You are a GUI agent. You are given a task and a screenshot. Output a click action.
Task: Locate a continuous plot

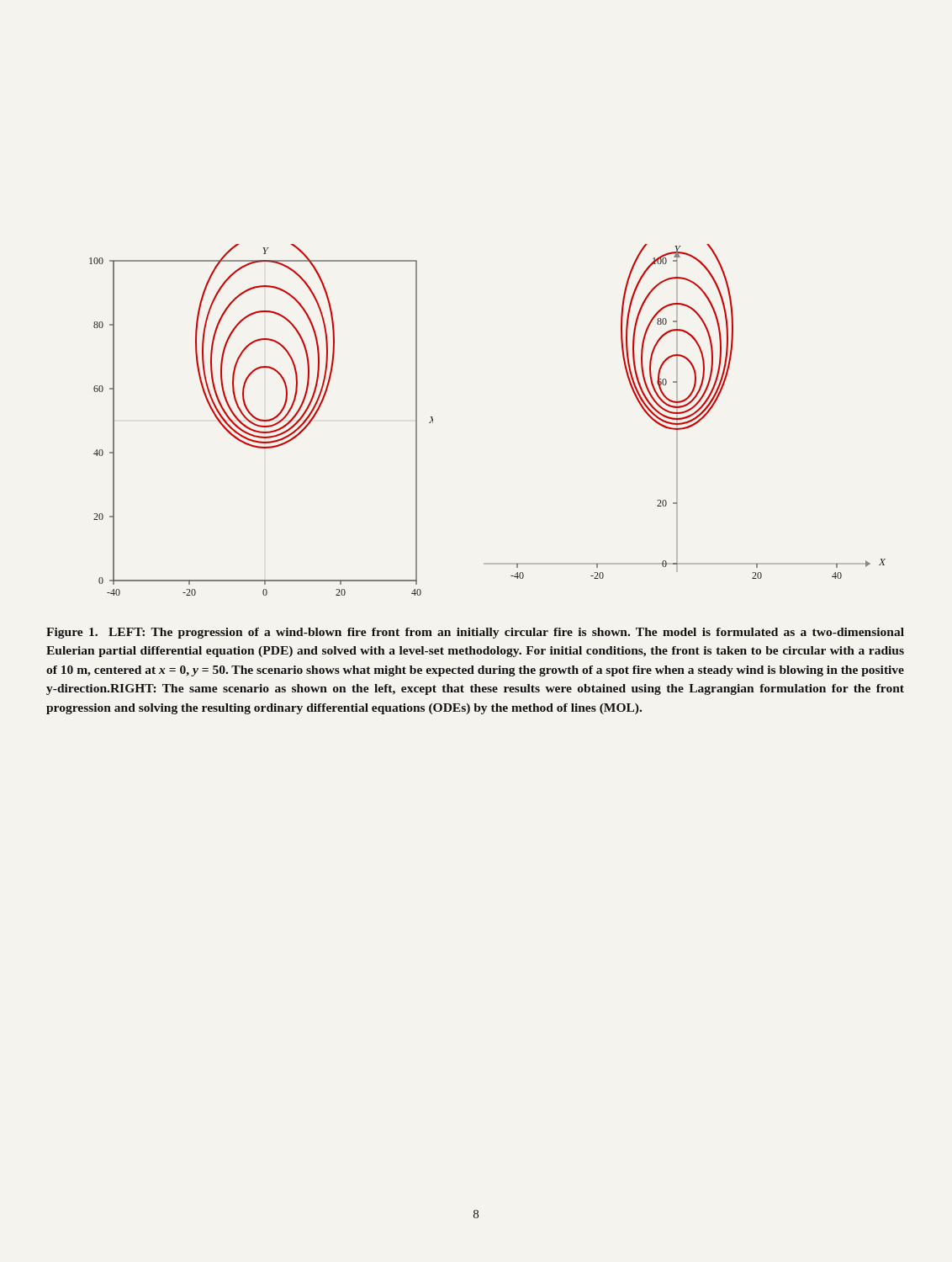pyautogui.click(x=475, y=429)
